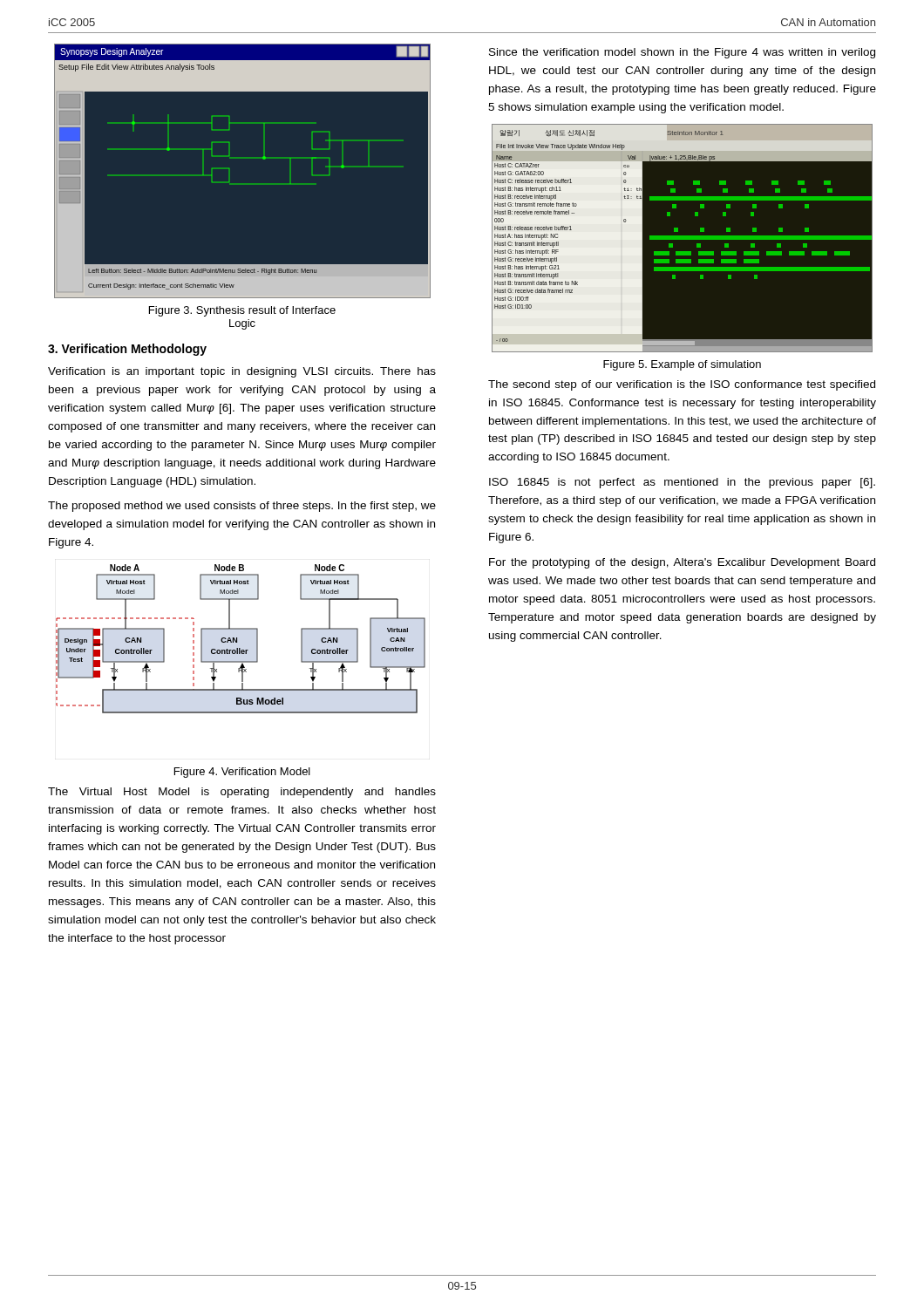This screenshot has height=1308, width=924.
Task: Click on the caption that reads "Figure 5. Example of simulation"
Action: pyautogui.click(x=682, y=364)
